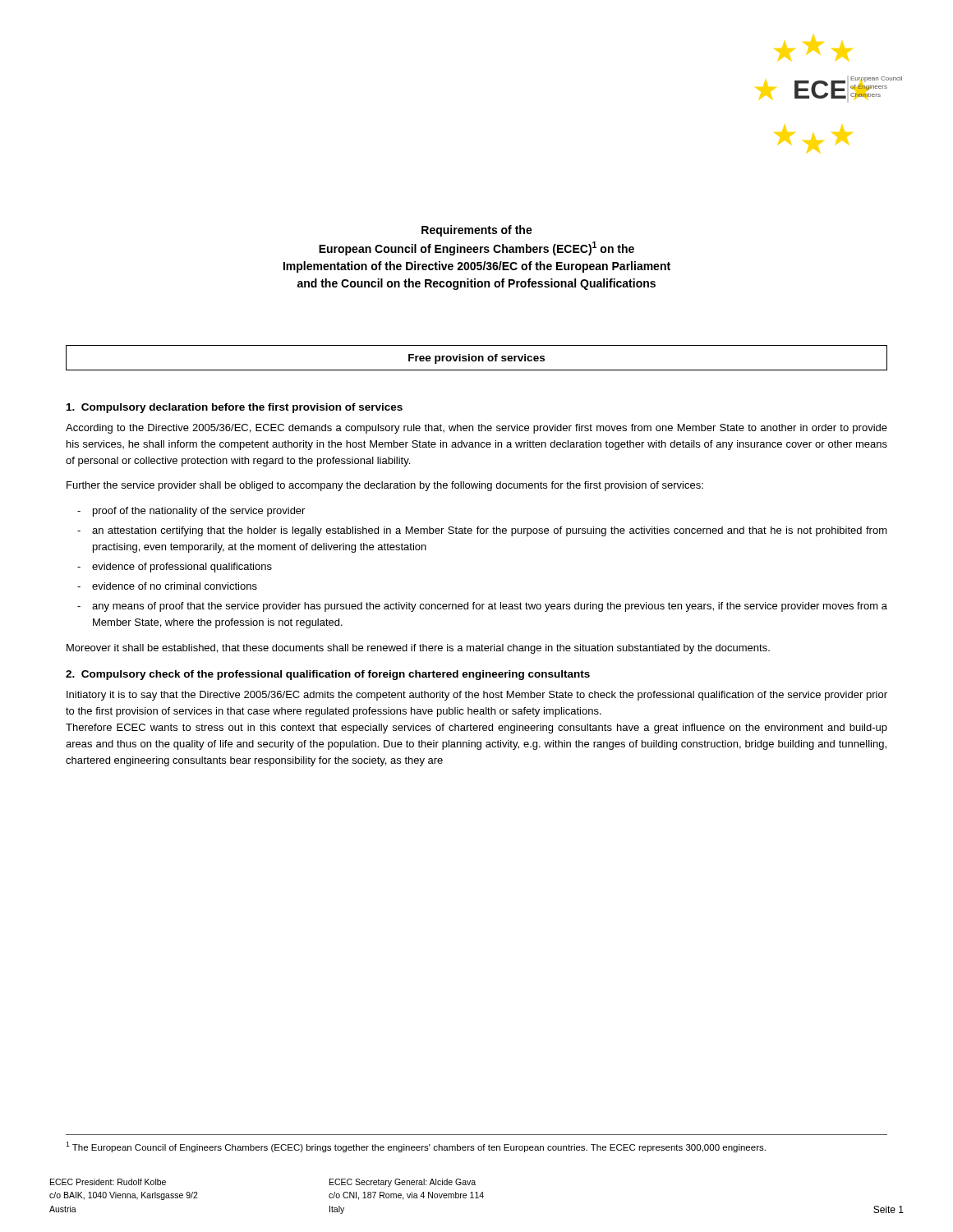Find the block on this page that starts "- any means of proof"
The height and width of the screenshot is (1232, 953).
click(482, 613)
